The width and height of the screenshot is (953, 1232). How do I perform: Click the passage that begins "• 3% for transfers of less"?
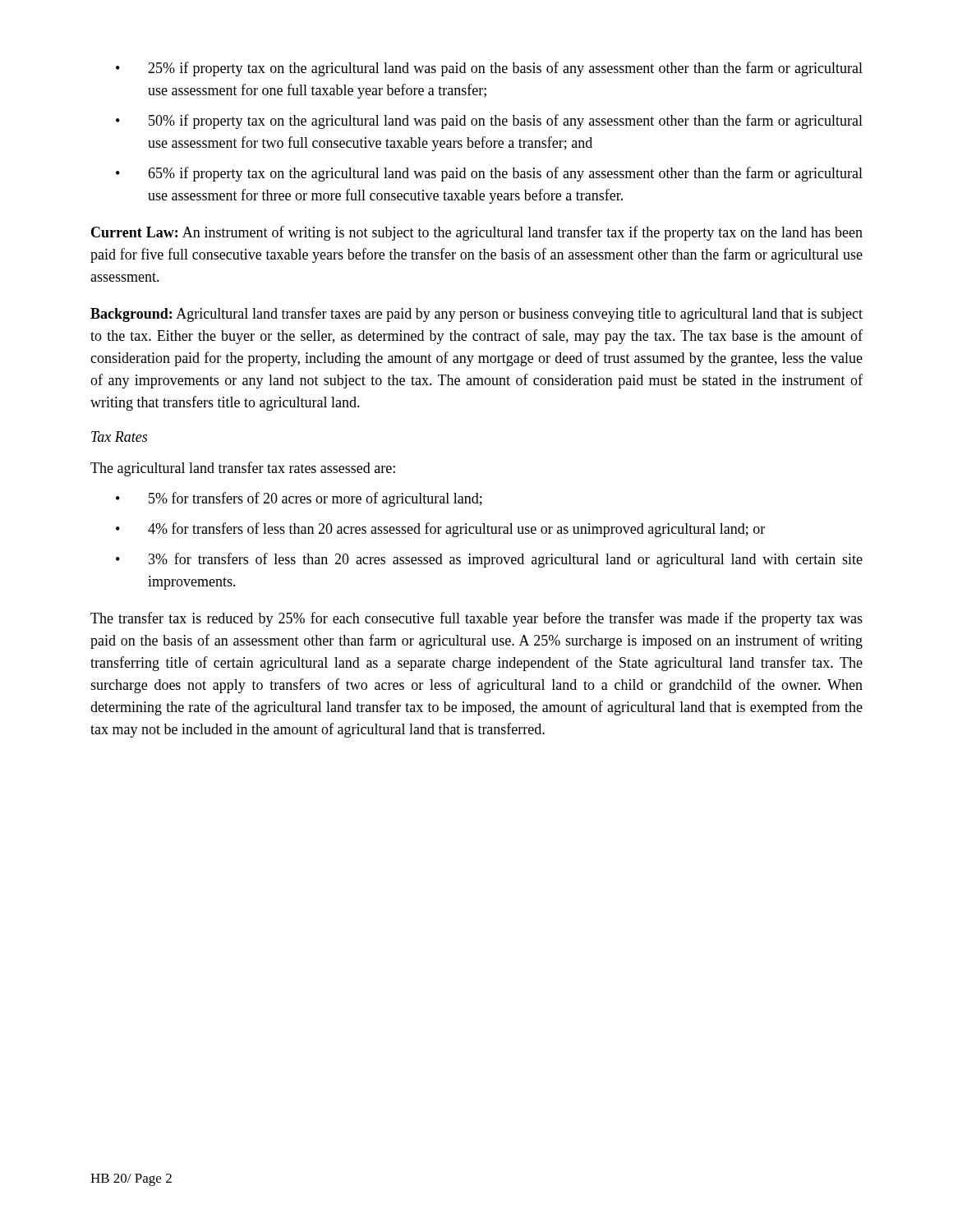pos(489,571)
